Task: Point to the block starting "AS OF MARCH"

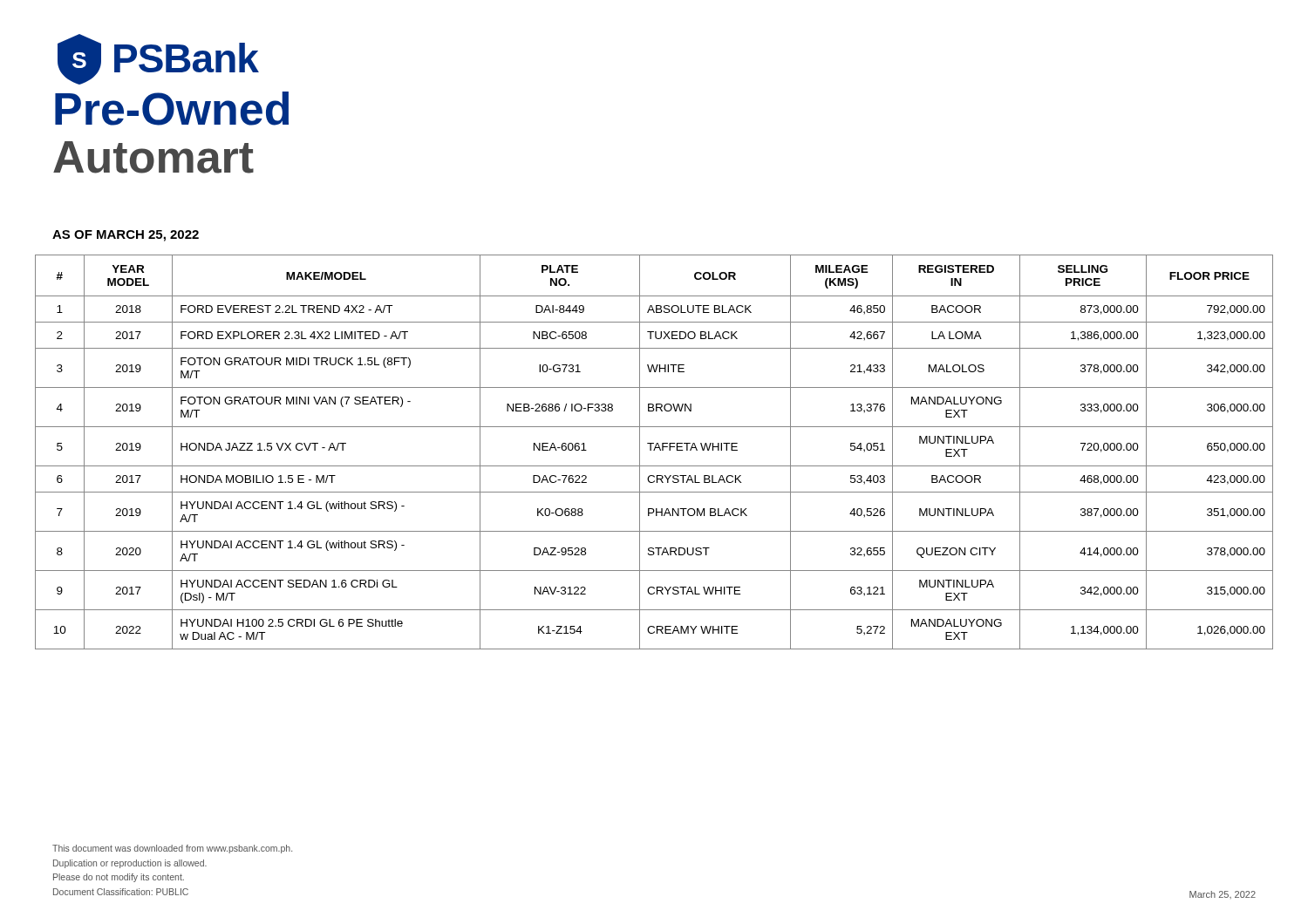Action: coord(126,234)
